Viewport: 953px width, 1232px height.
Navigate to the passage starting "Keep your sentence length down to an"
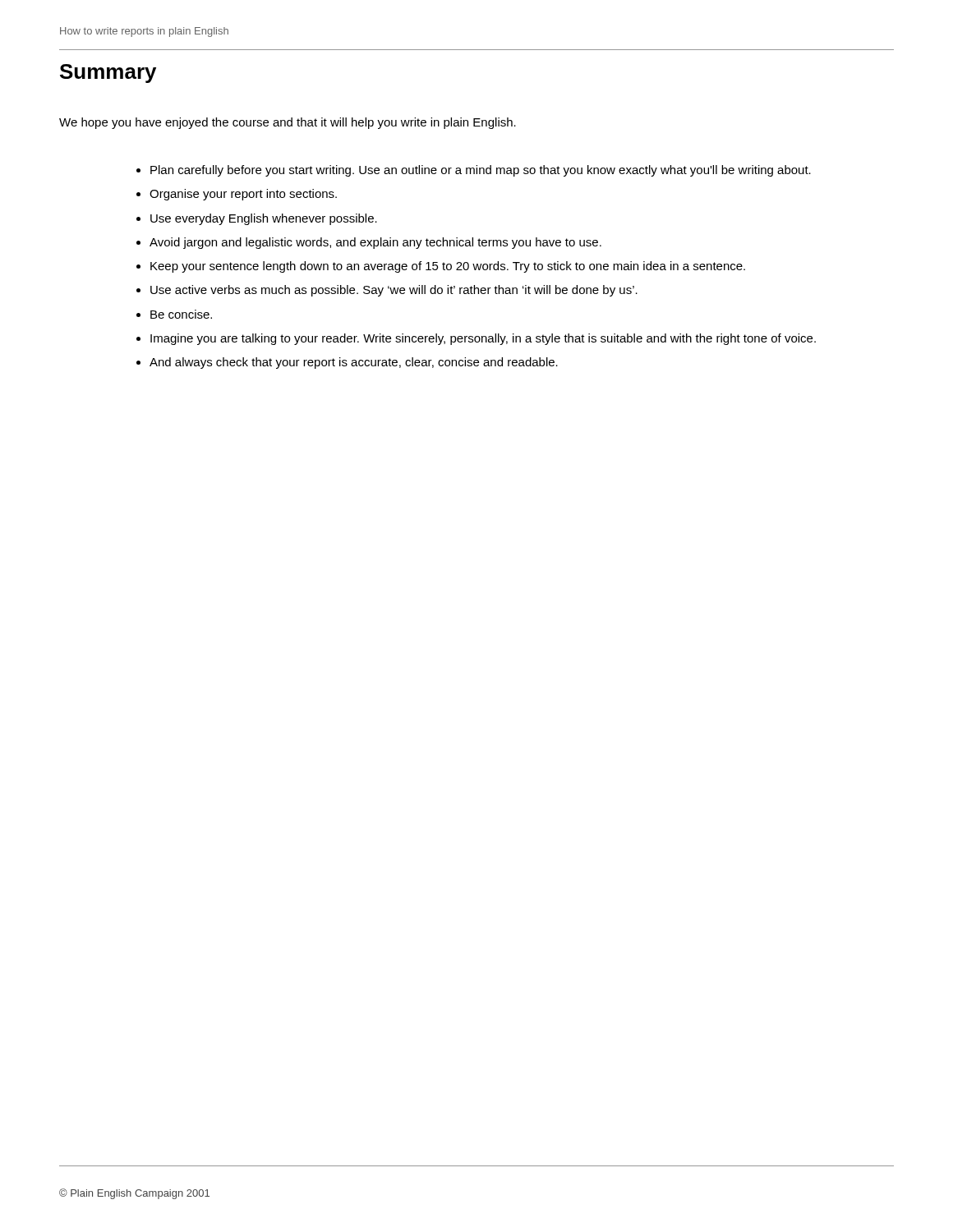(448, 266)
